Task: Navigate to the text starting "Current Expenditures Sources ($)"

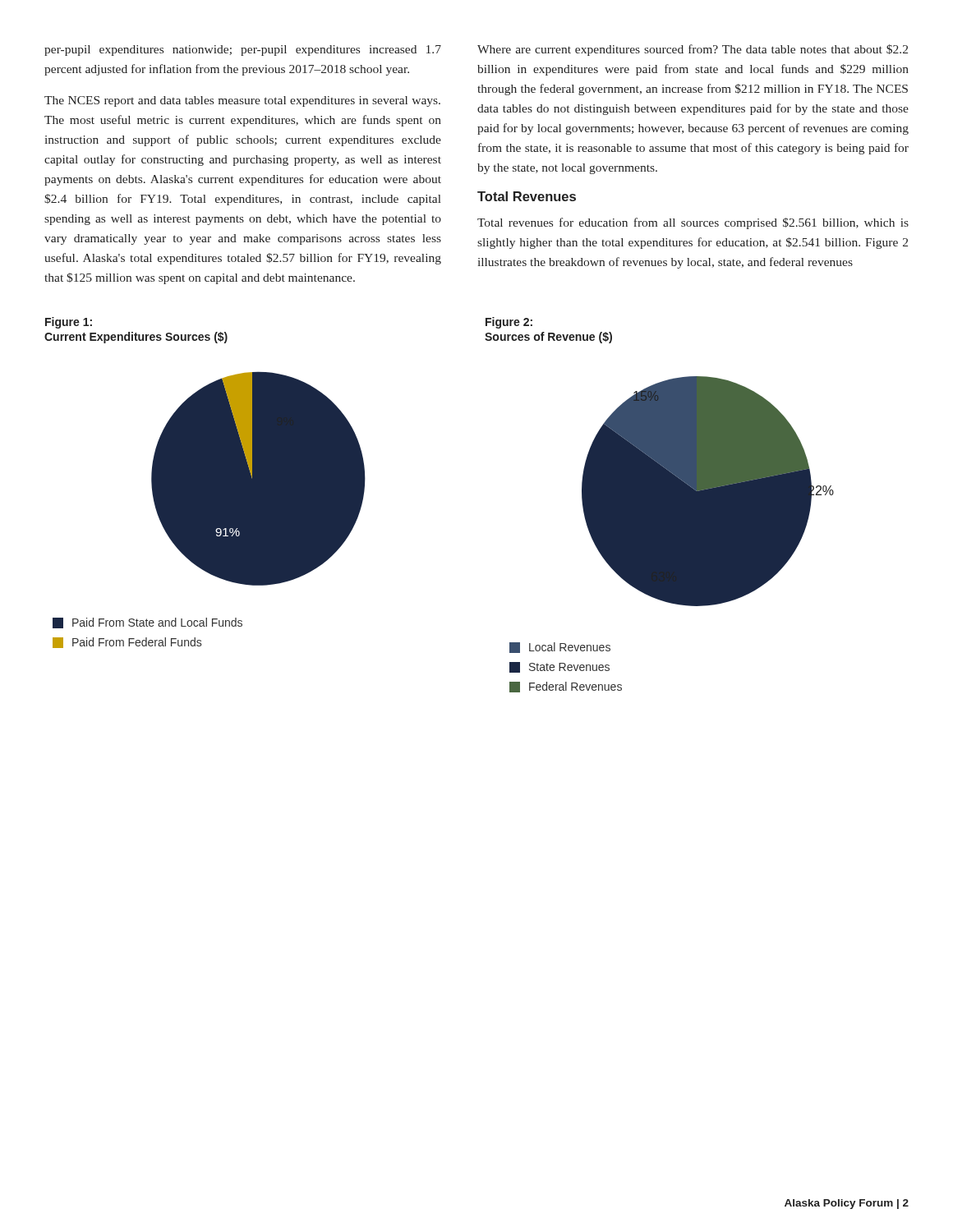Action: [x=136, y=337]
